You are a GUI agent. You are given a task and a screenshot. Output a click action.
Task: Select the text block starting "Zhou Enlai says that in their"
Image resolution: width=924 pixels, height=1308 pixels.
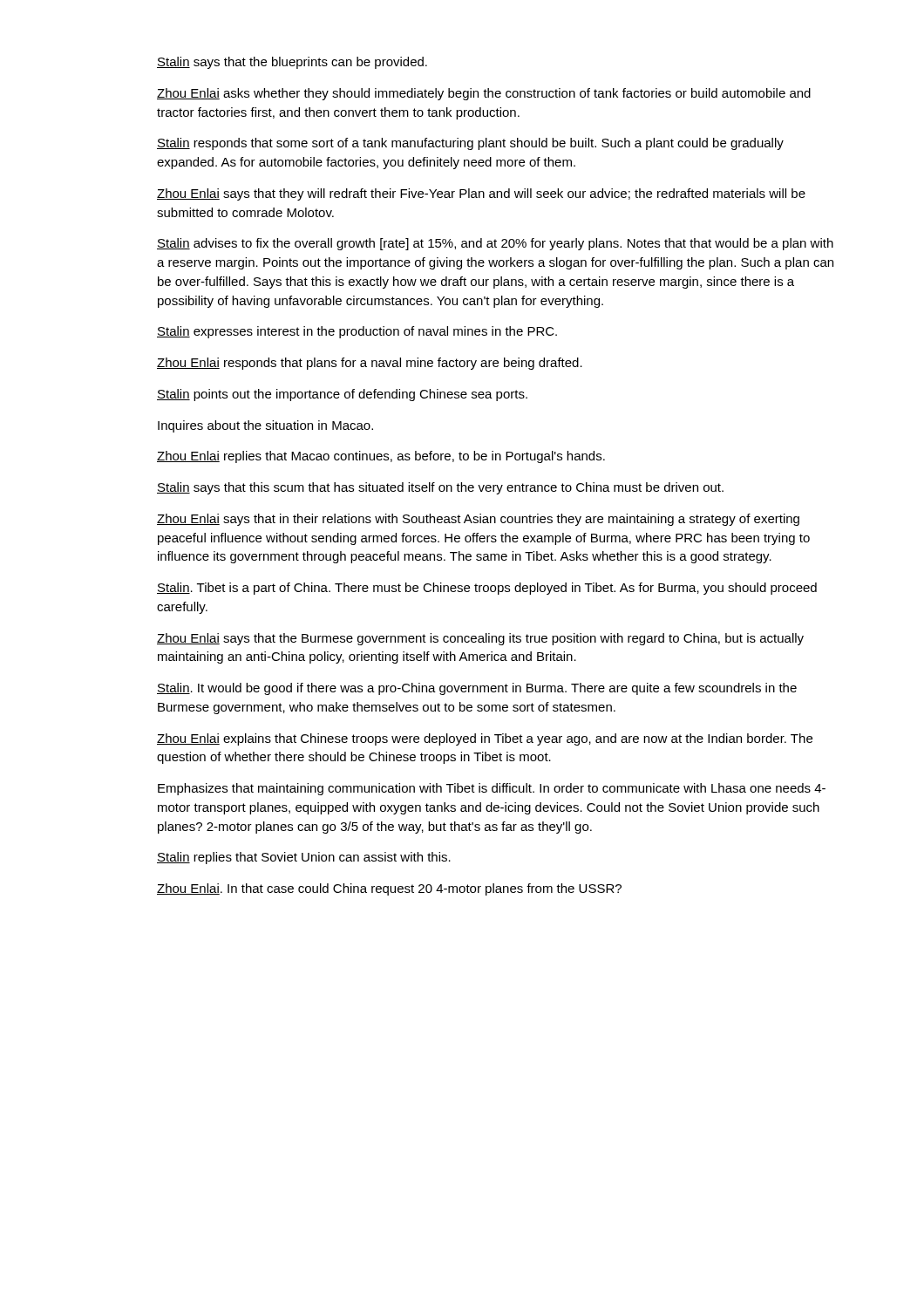coord(483,537)
